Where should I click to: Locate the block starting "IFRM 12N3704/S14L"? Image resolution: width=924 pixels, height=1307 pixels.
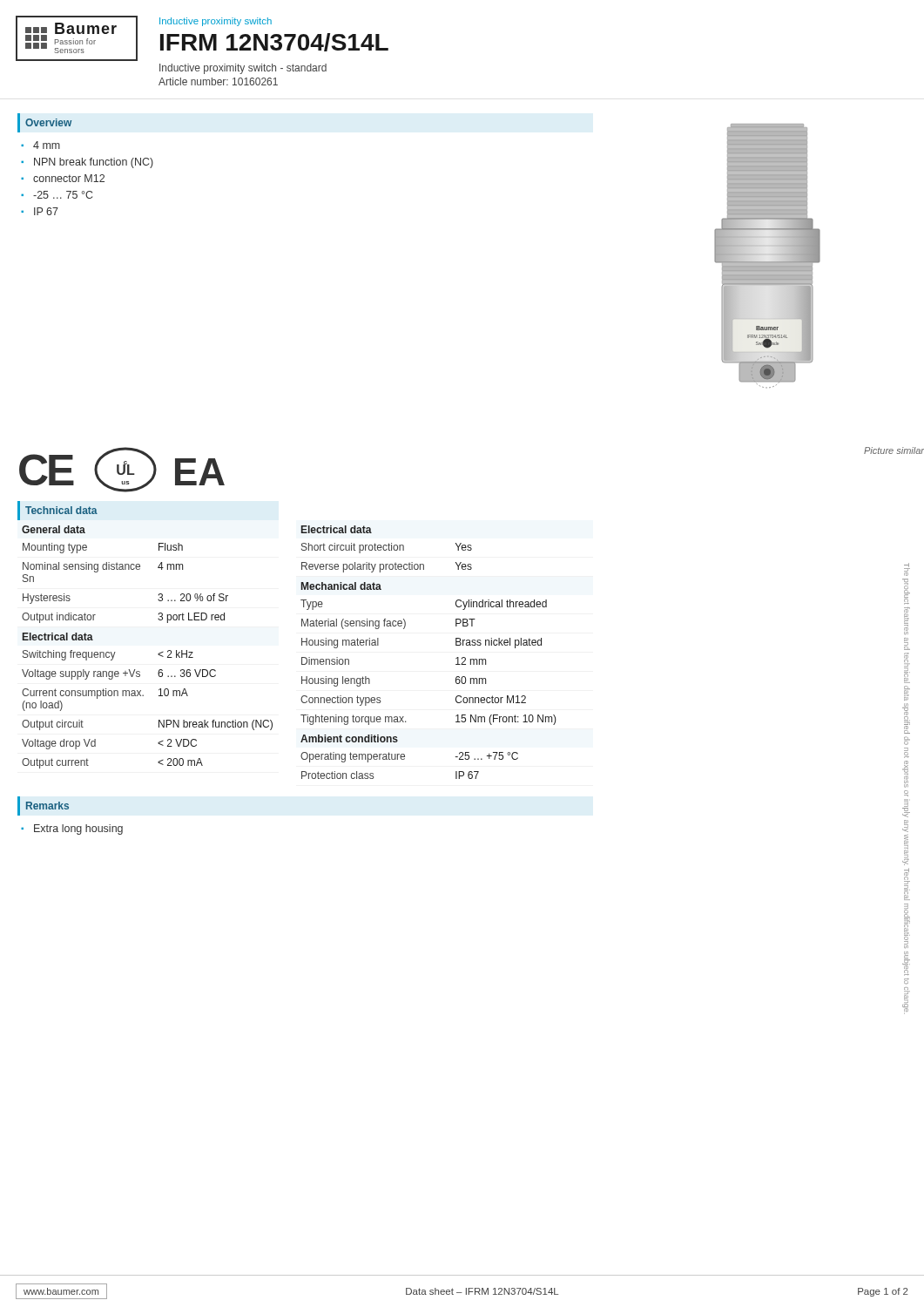pos(274,43)
